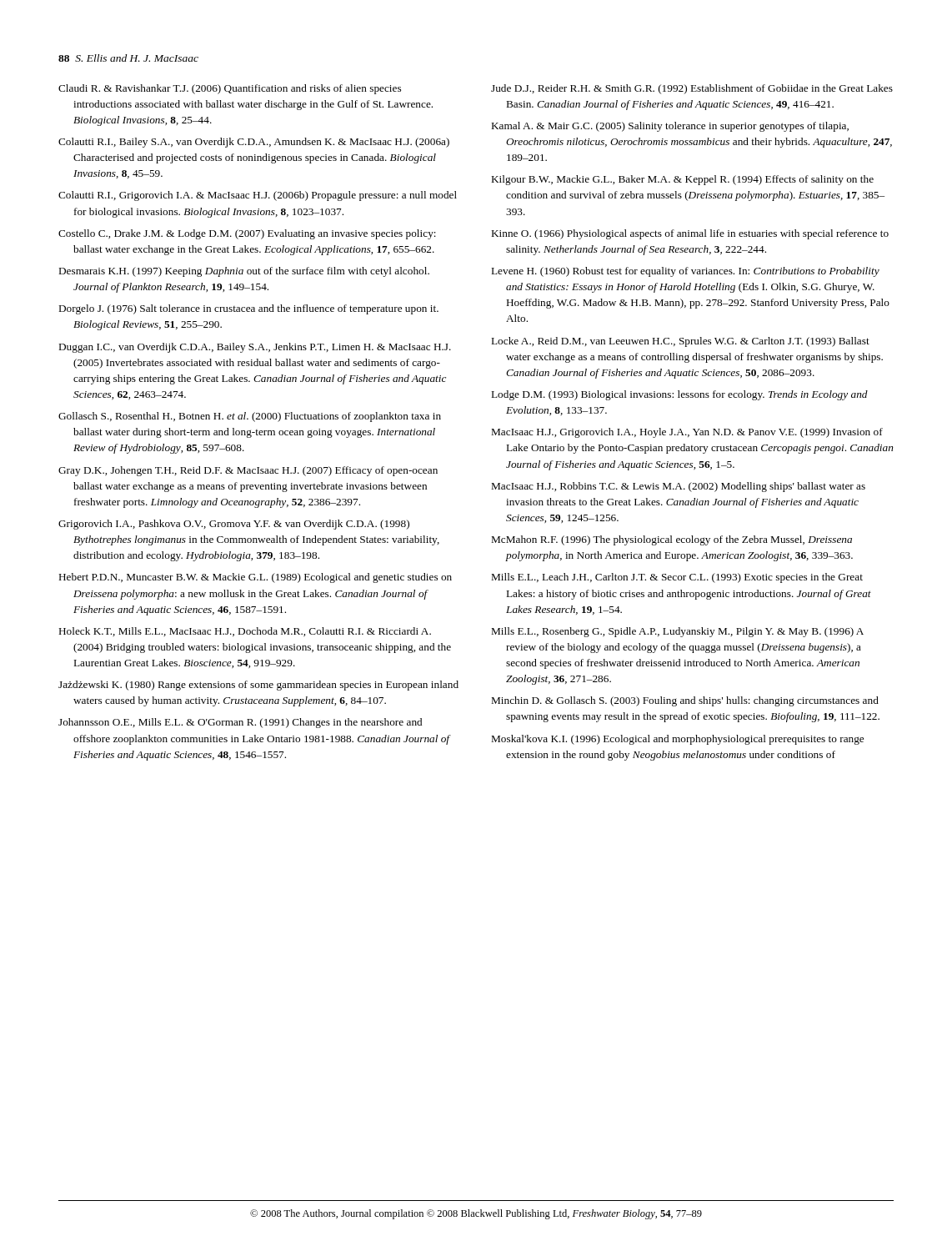Point to the block beginning "Johannsson O.E., Mills E.L. &"
This screenshot has height=1251, width=952.
(254, 738)
